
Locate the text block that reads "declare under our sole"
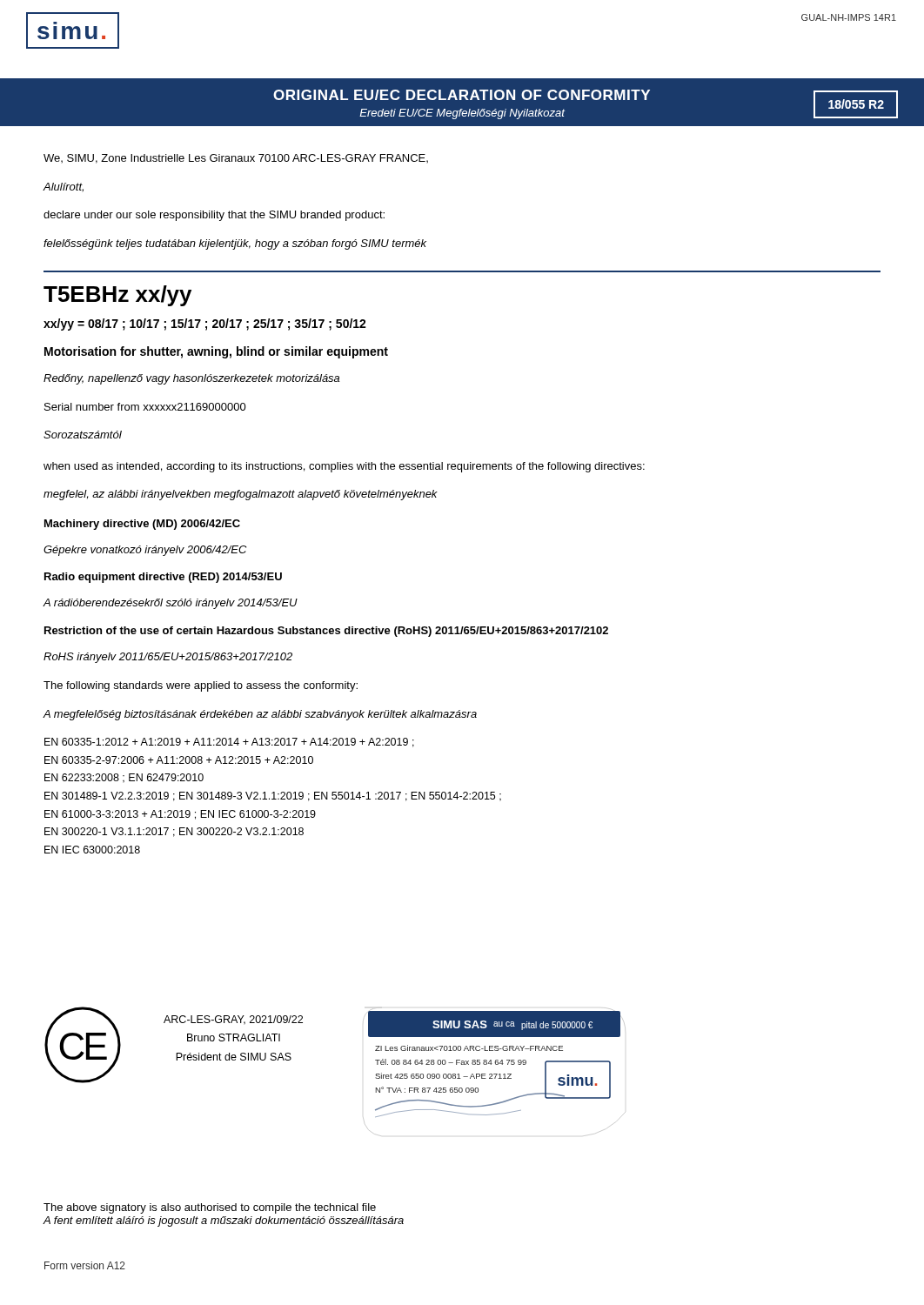(214, 216)
